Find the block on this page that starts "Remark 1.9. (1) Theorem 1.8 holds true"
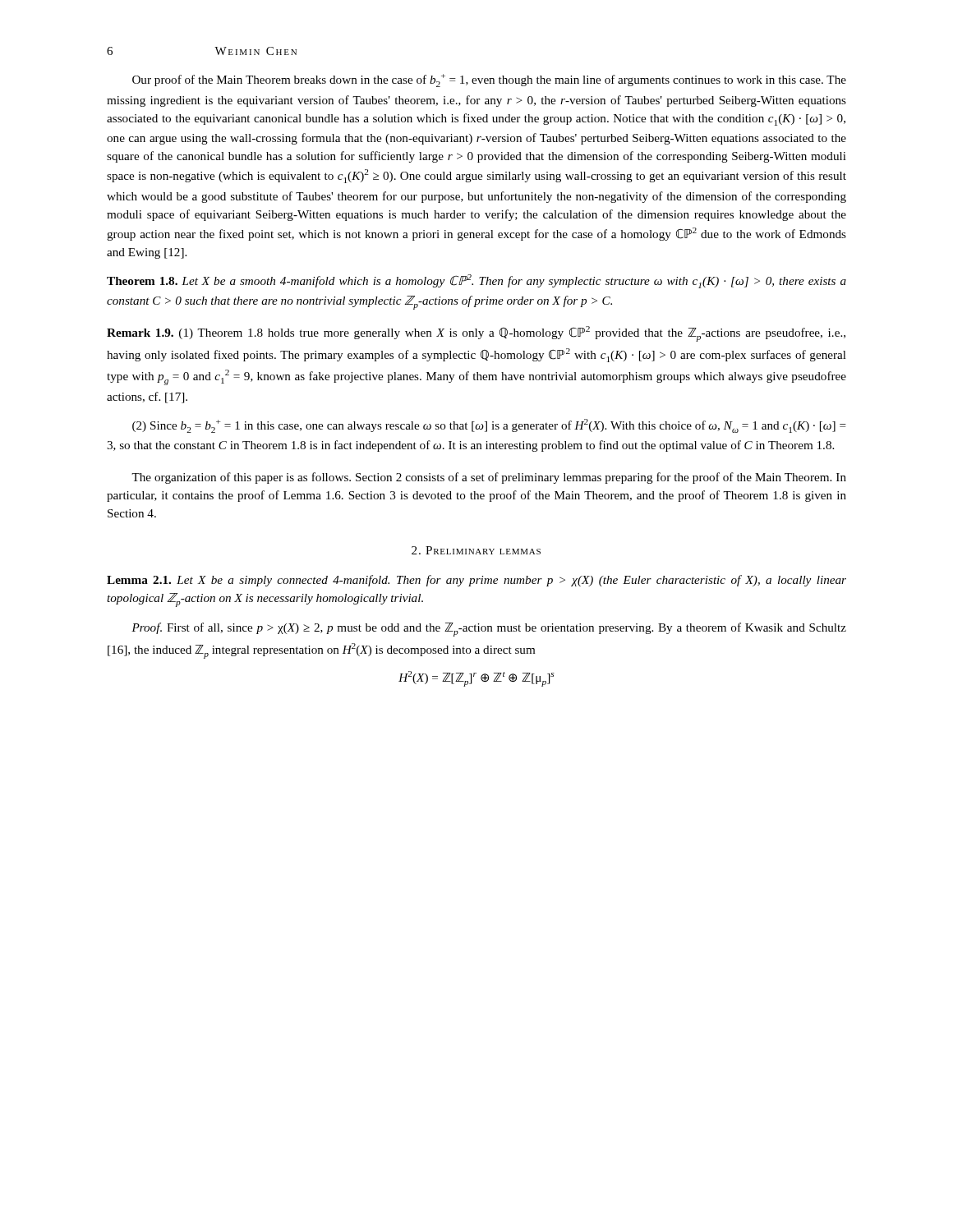The width and height of the screenshot is (953, 1232). point(476,364)
